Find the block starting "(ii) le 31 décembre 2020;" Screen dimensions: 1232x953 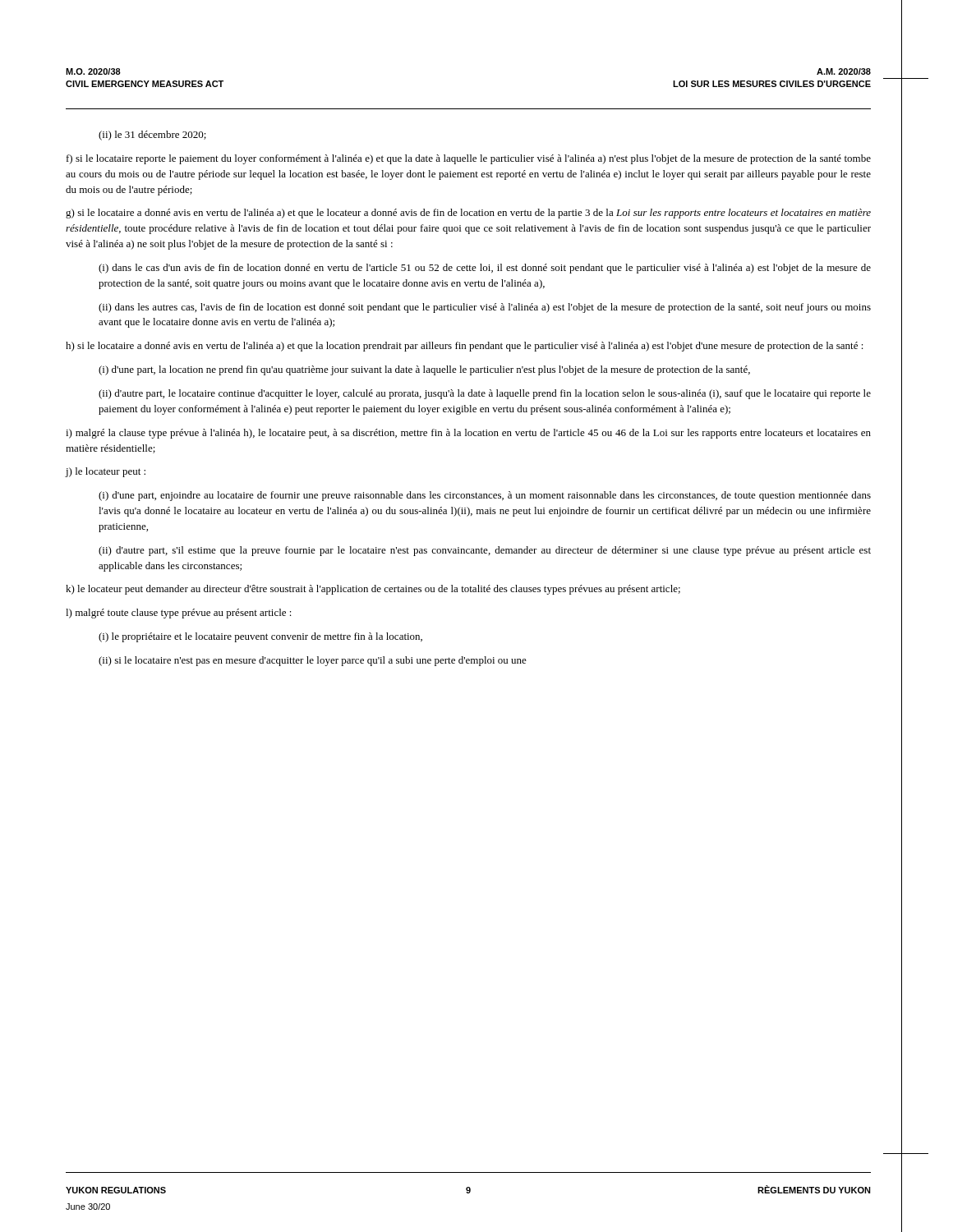153,134
